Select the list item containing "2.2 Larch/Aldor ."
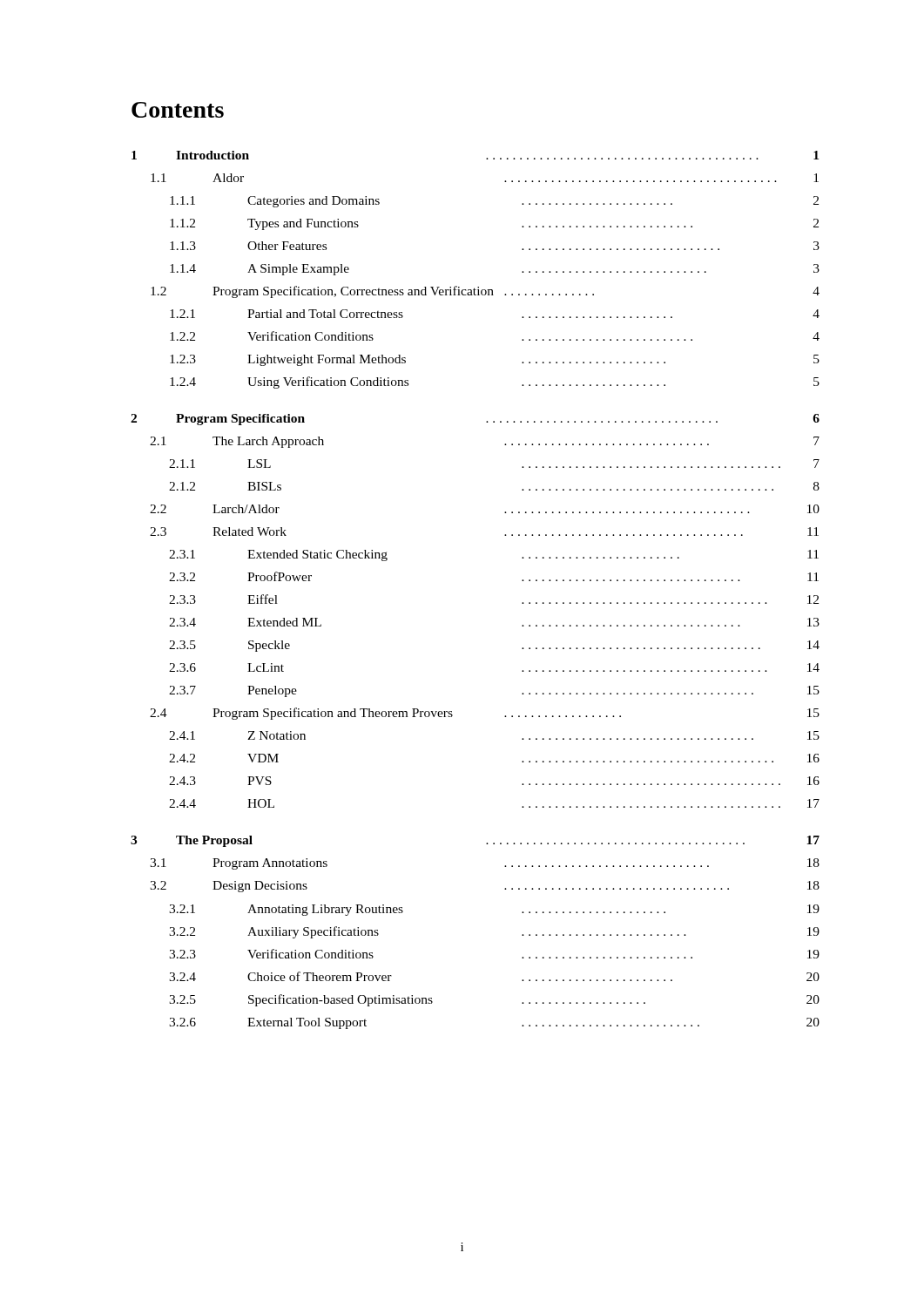 154,509
